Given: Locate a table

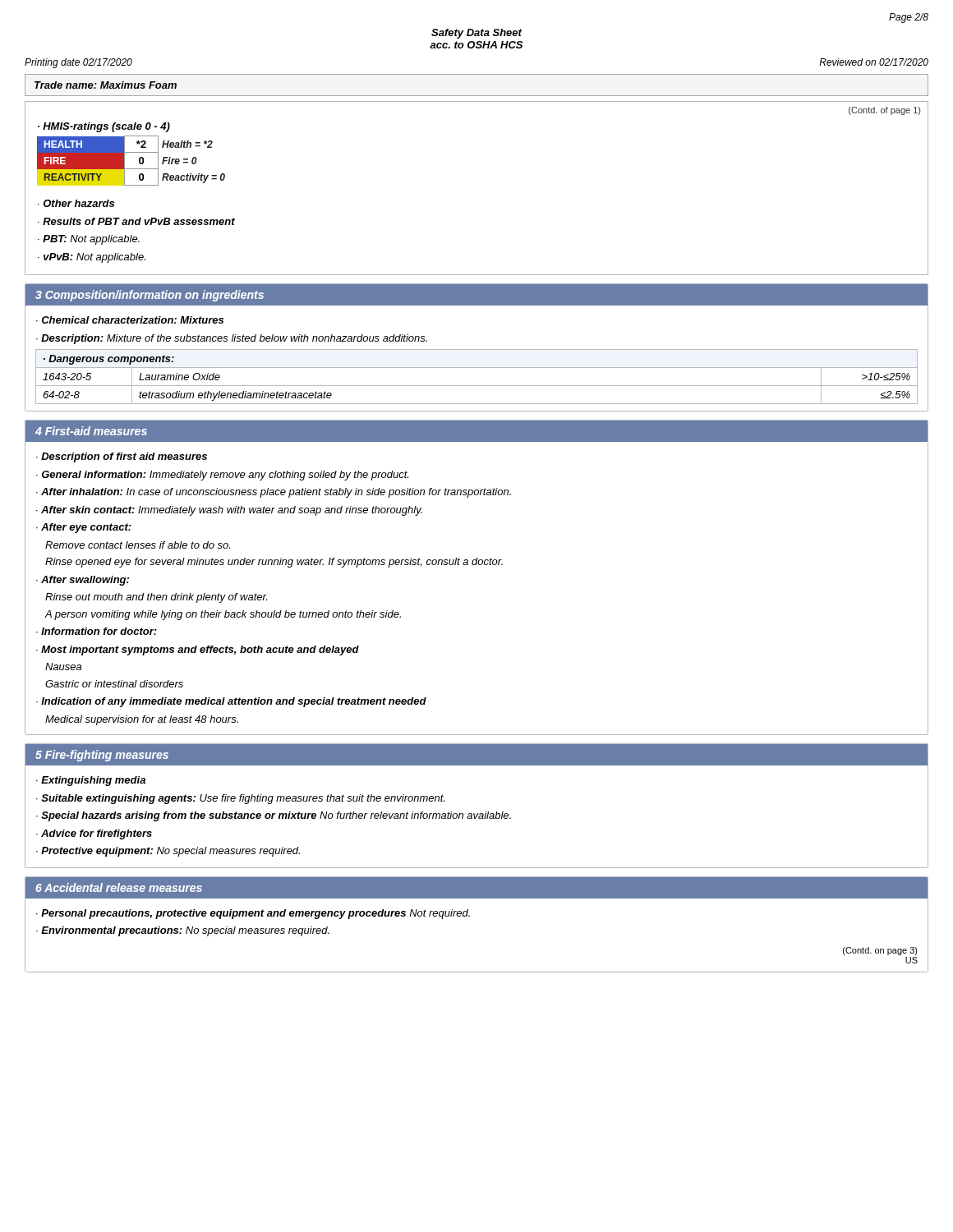Looking at the screenshot, I should 476,377.
